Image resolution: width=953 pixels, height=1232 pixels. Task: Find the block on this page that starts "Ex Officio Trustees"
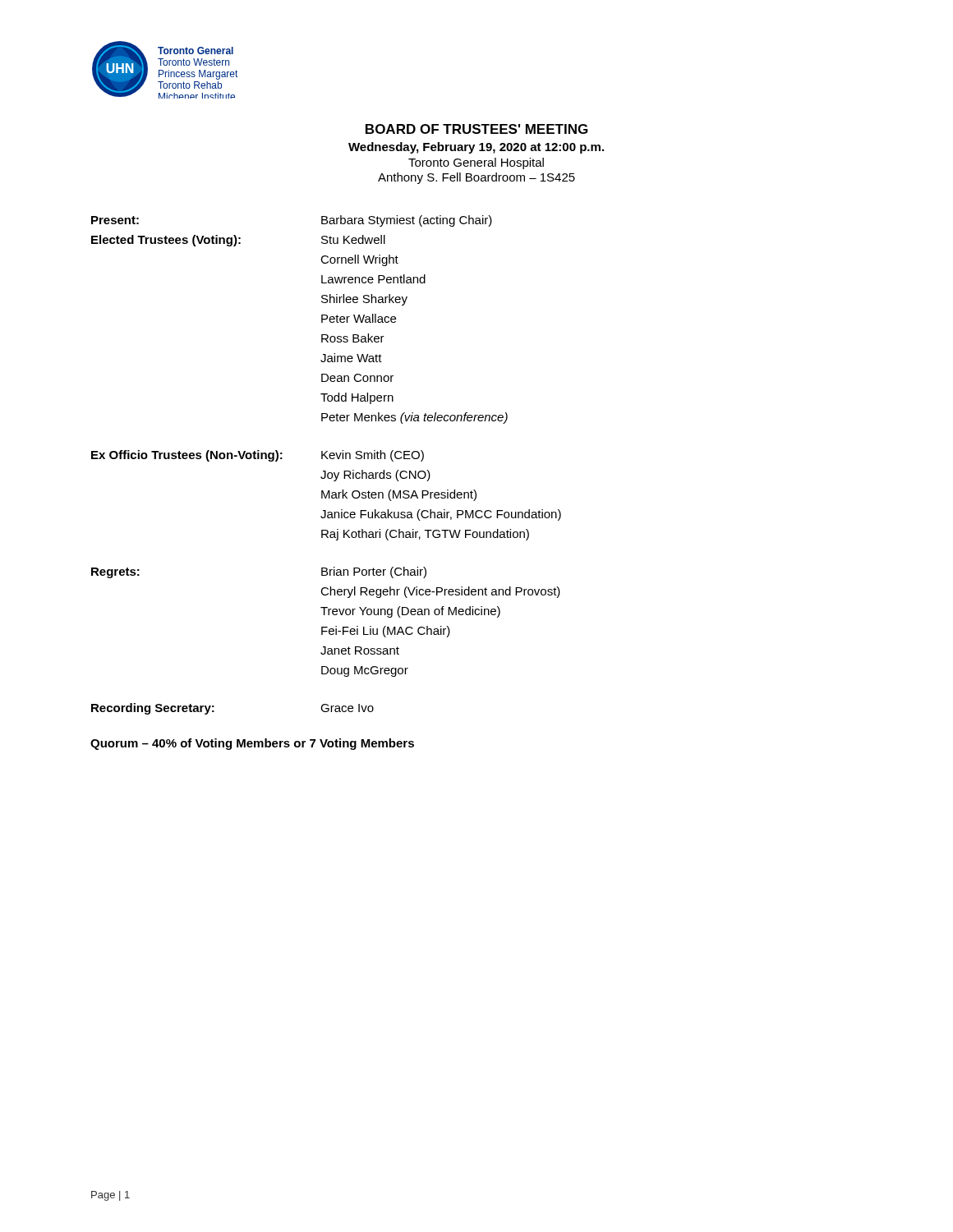(326, 494)
